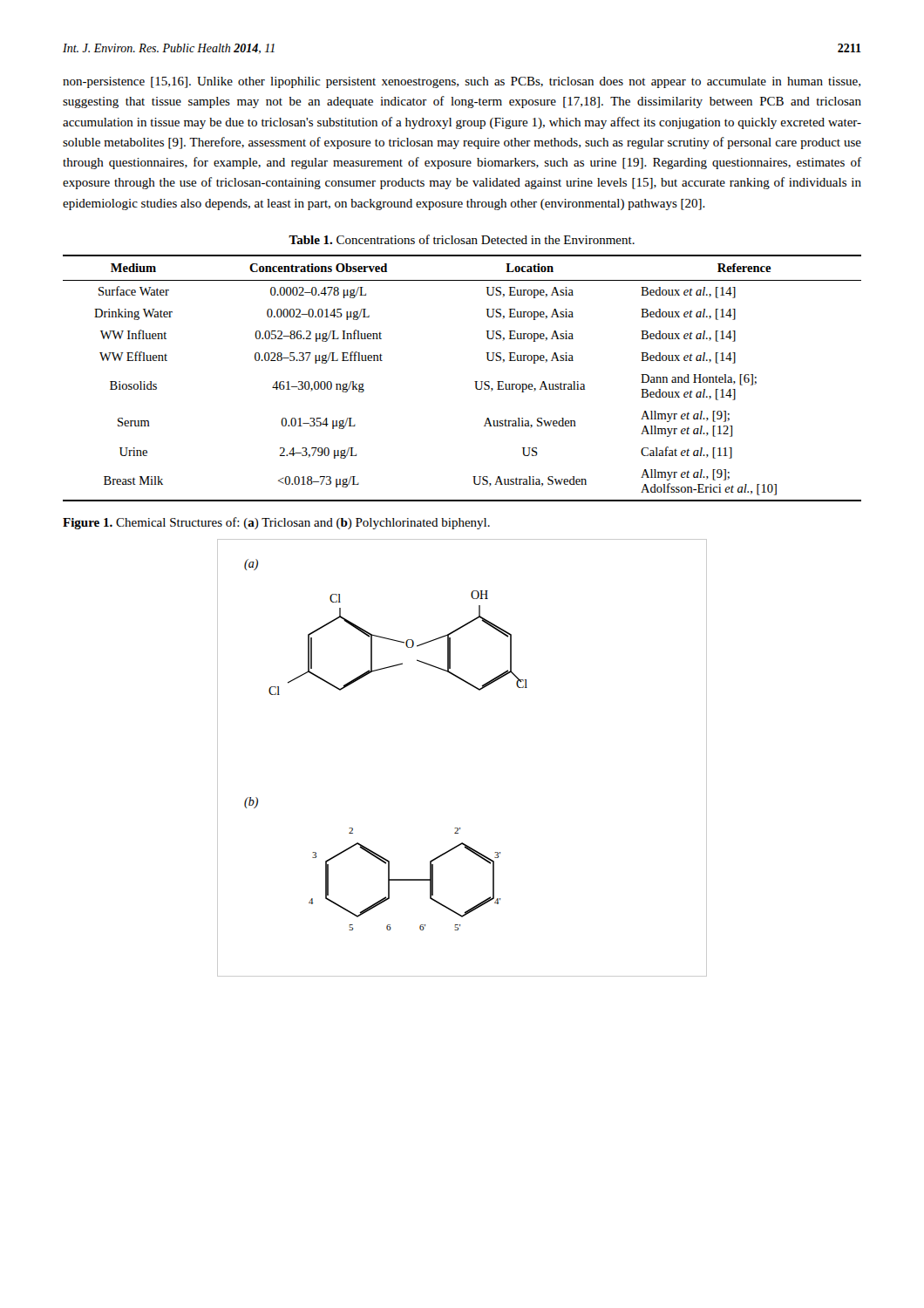
Task: Point to the caption beginning "Figure 1. Chemical"
Action: pos(277,522)
